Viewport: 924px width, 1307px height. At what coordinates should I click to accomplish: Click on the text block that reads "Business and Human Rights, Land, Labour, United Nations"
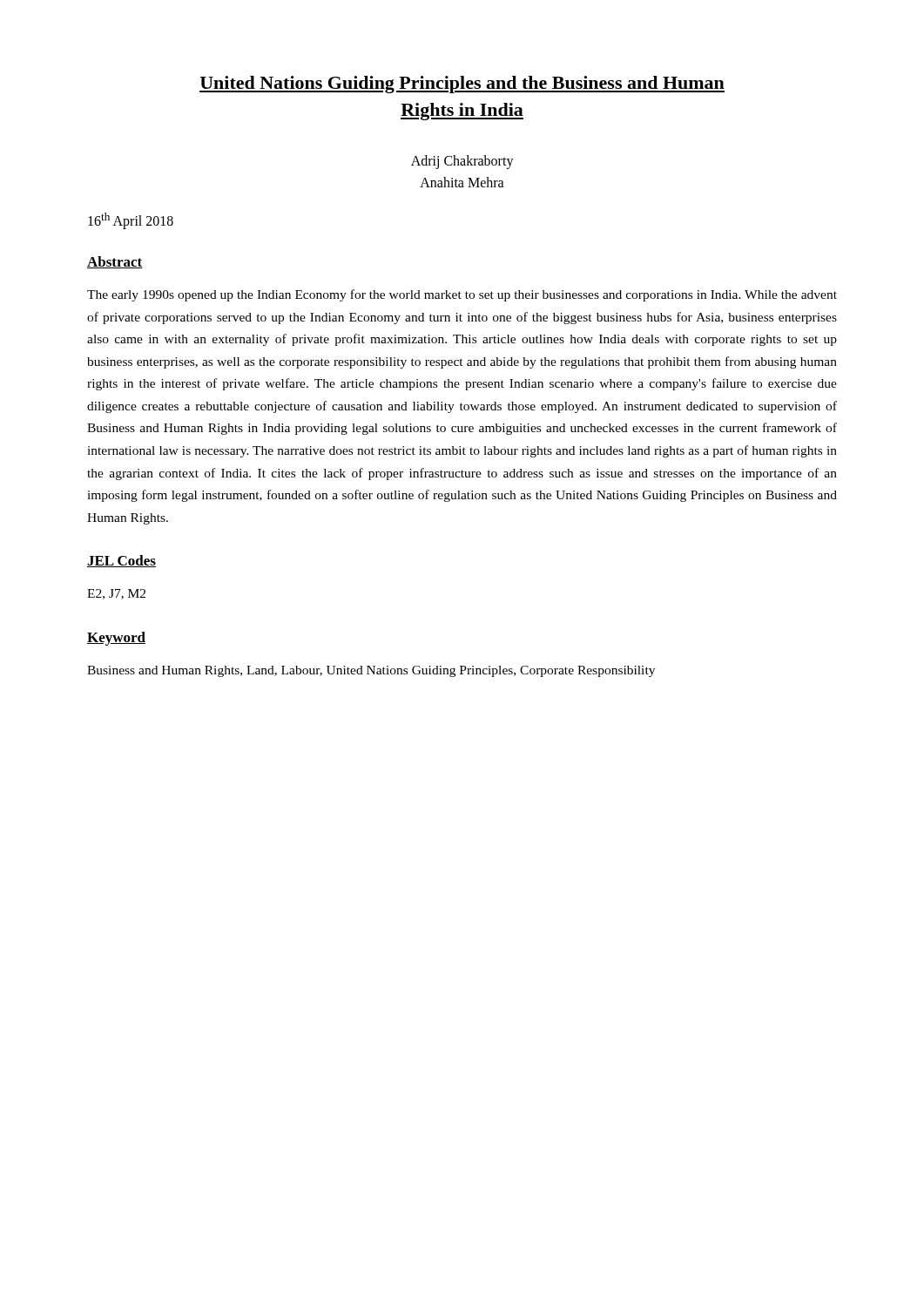coord(371,670)
